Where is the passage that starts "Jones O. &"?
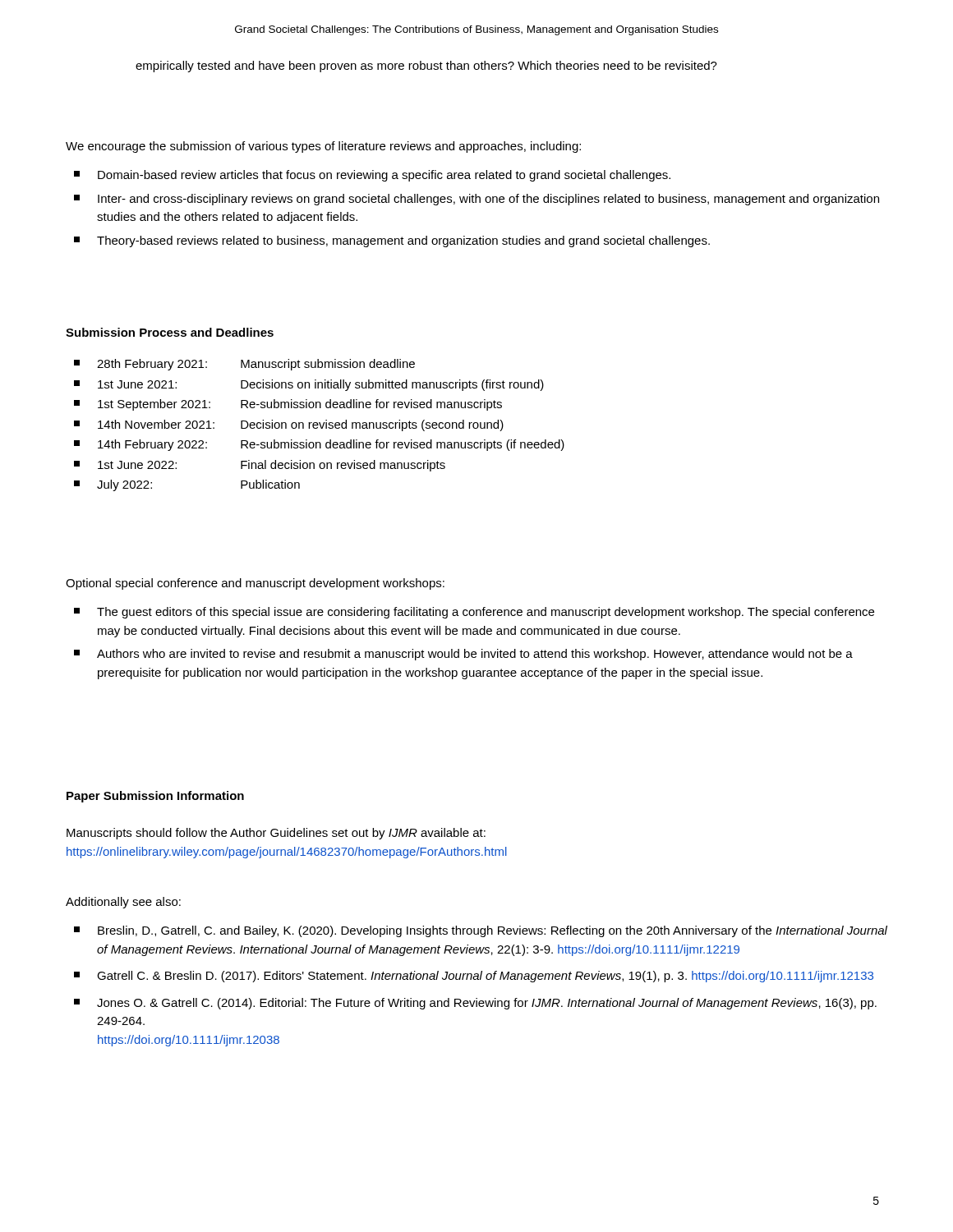 coord(475,1004)
